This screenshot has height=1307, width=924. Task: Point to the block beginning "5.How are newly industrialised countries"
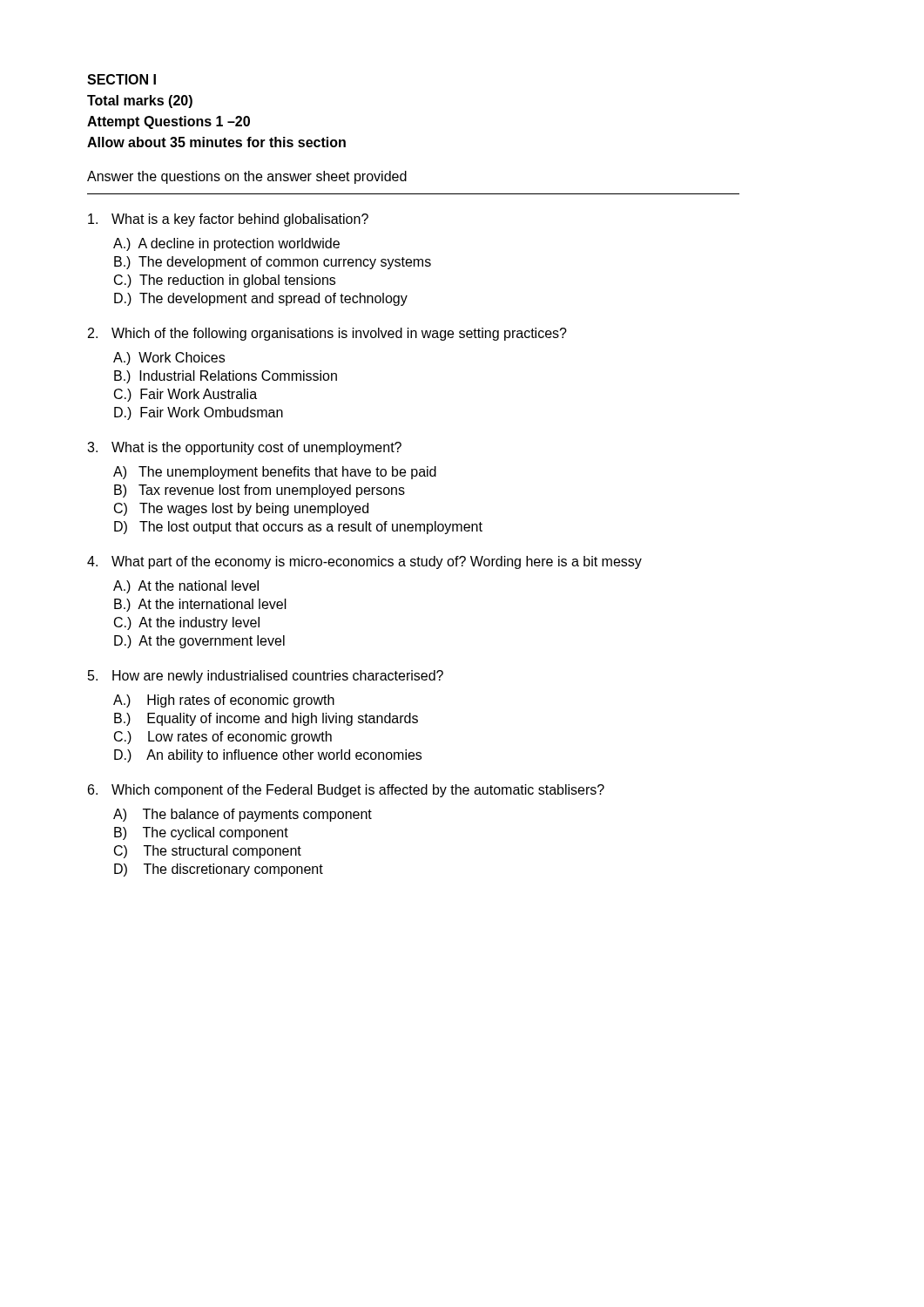[x=266, y=677]
